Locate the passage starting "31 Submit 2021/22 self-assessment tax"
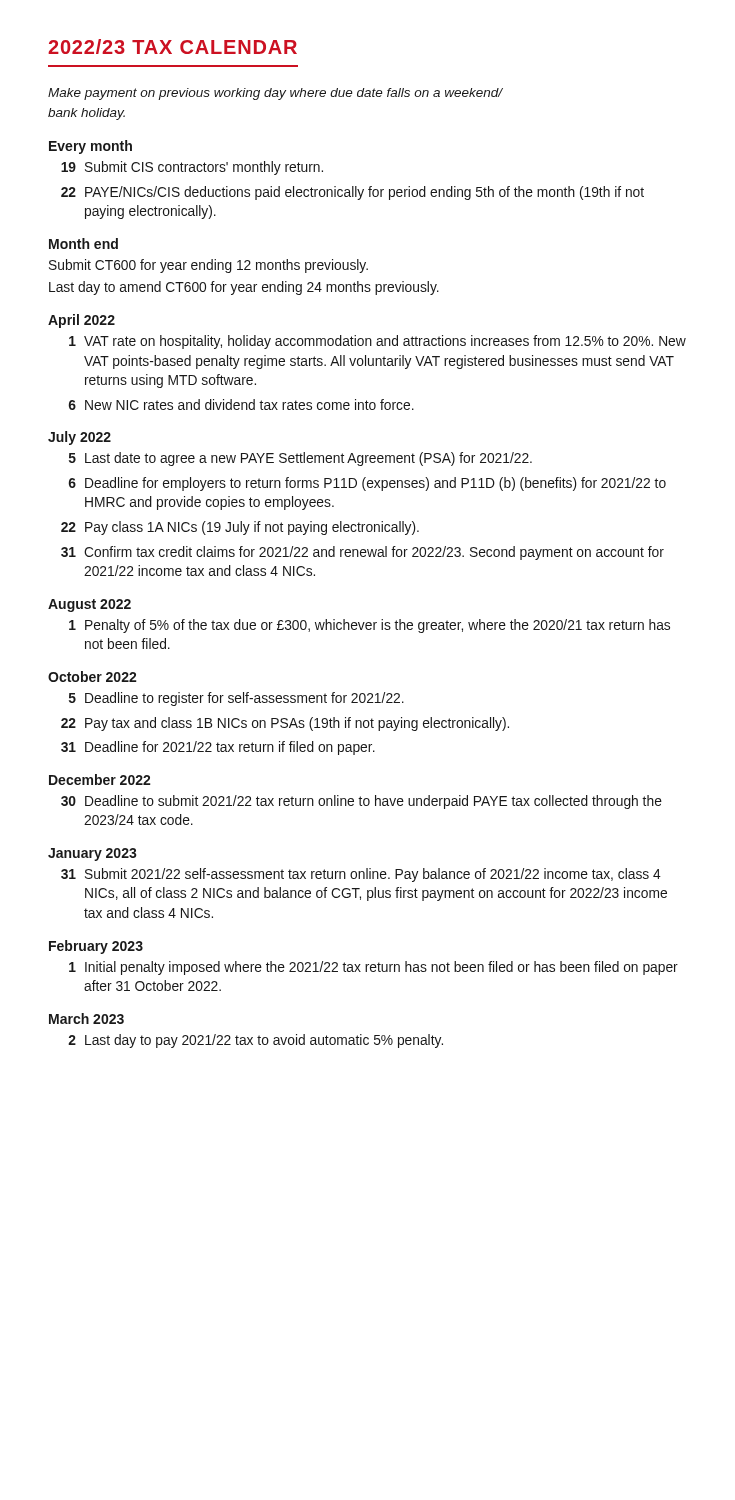 [x=368, y=894]
